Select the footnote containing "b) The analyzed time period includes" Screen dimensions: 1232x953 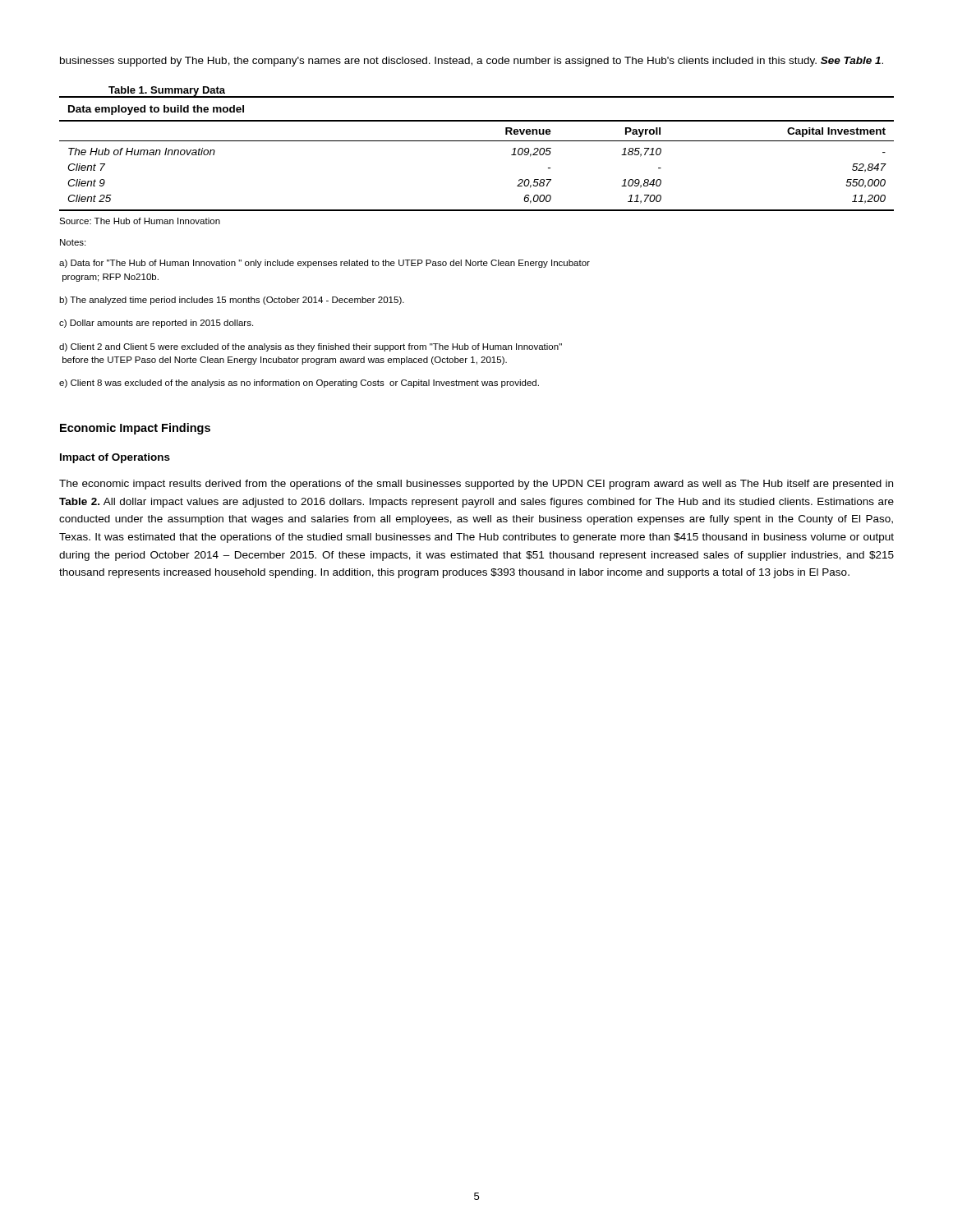[x=232, y=301]
